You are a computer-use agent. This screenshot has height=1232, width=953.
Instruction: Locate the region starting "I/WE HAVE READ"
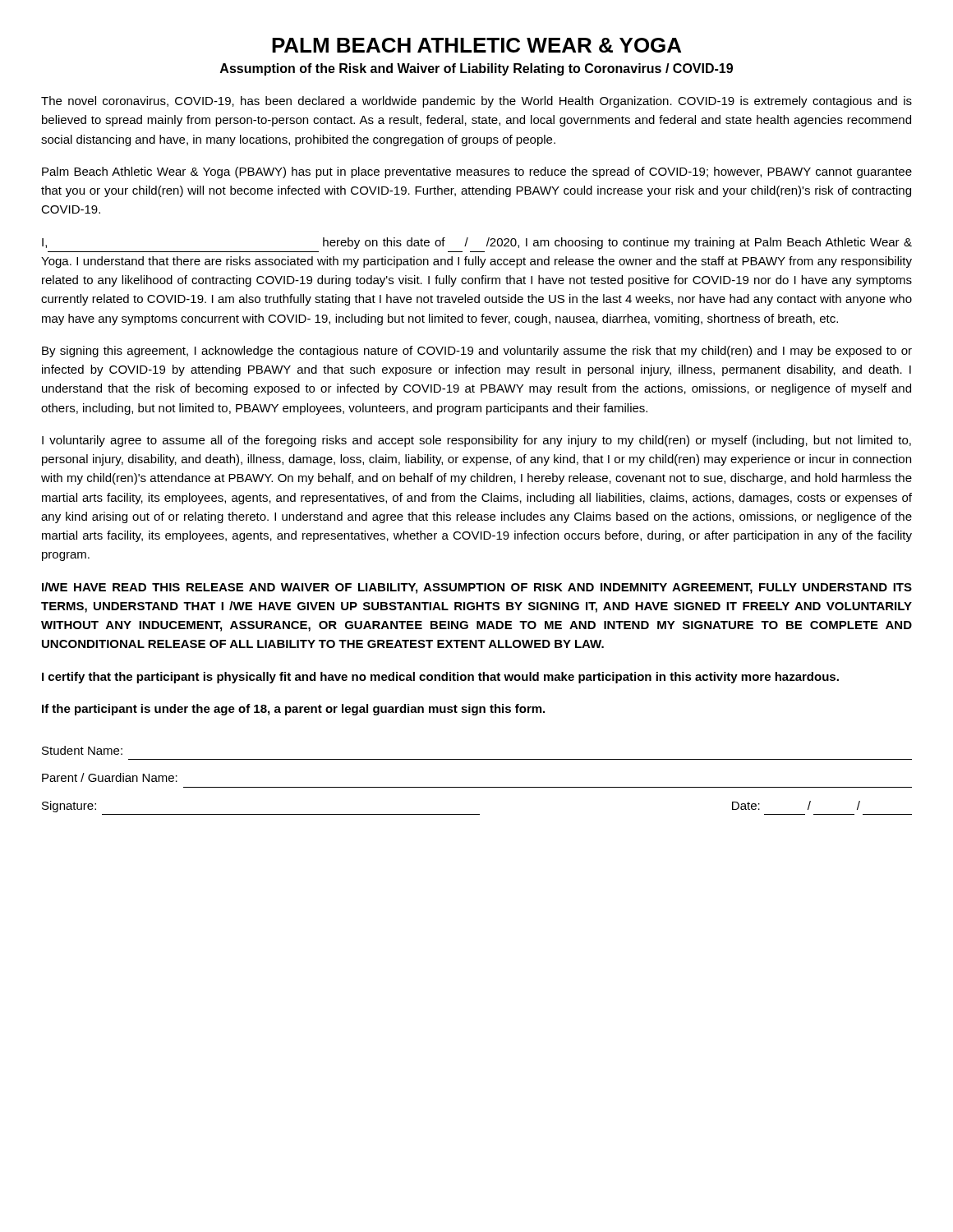[x=476, y=615]
